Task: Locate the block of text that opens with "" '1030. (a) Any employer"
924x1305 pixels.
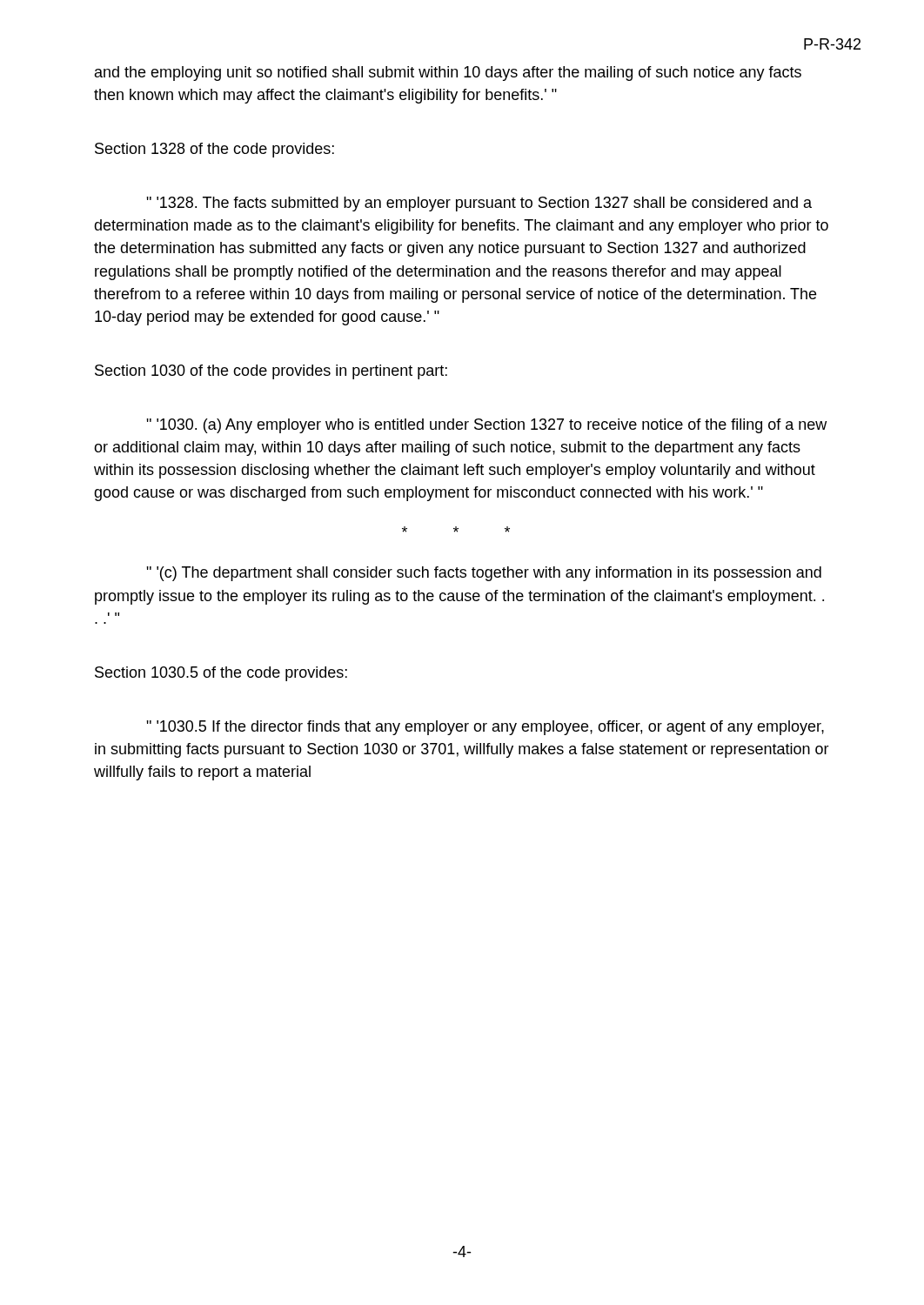Action: 460,459
